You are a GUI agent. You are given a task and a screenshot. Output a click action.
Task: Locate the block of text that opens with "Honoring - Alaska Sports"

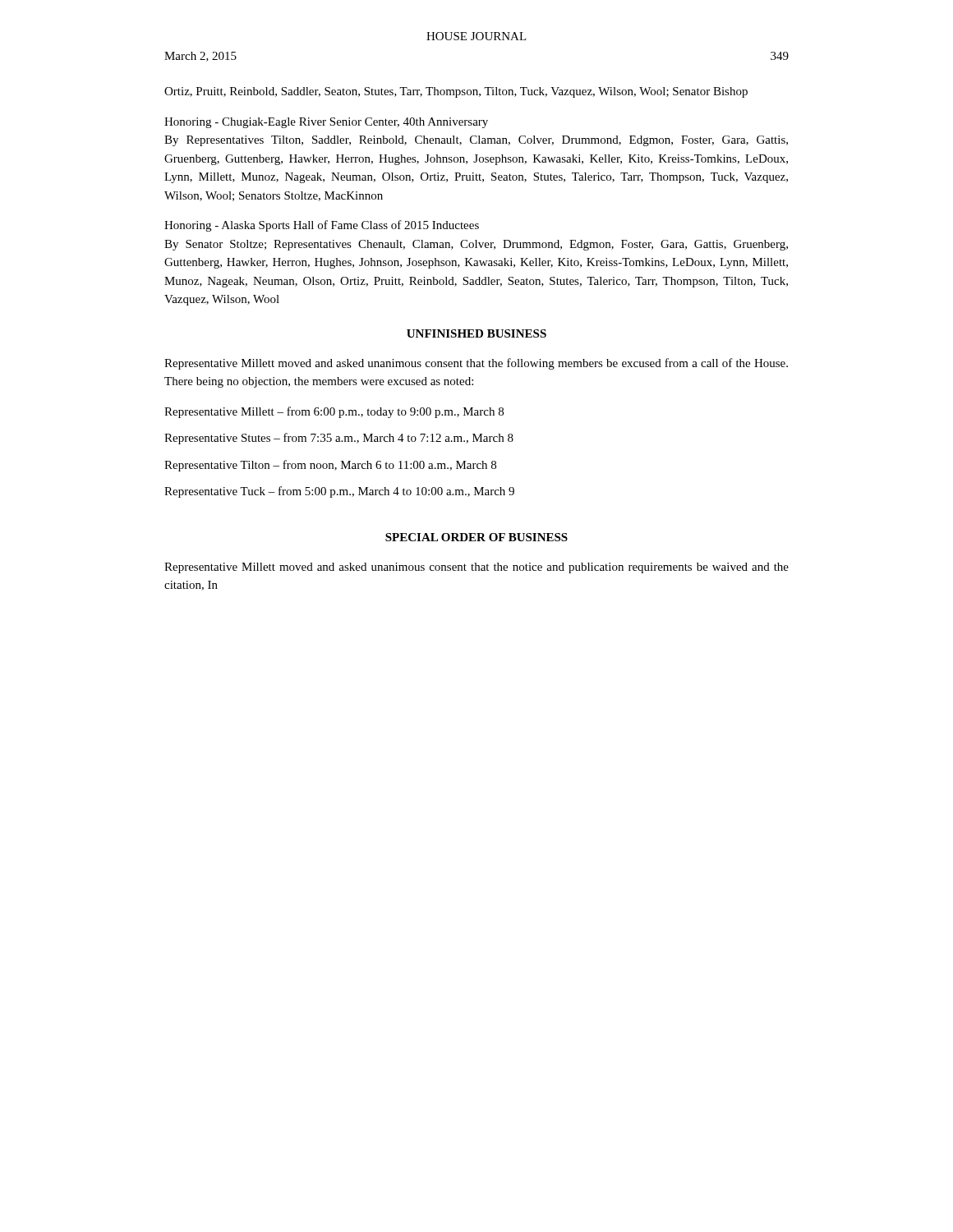(476, 262)
